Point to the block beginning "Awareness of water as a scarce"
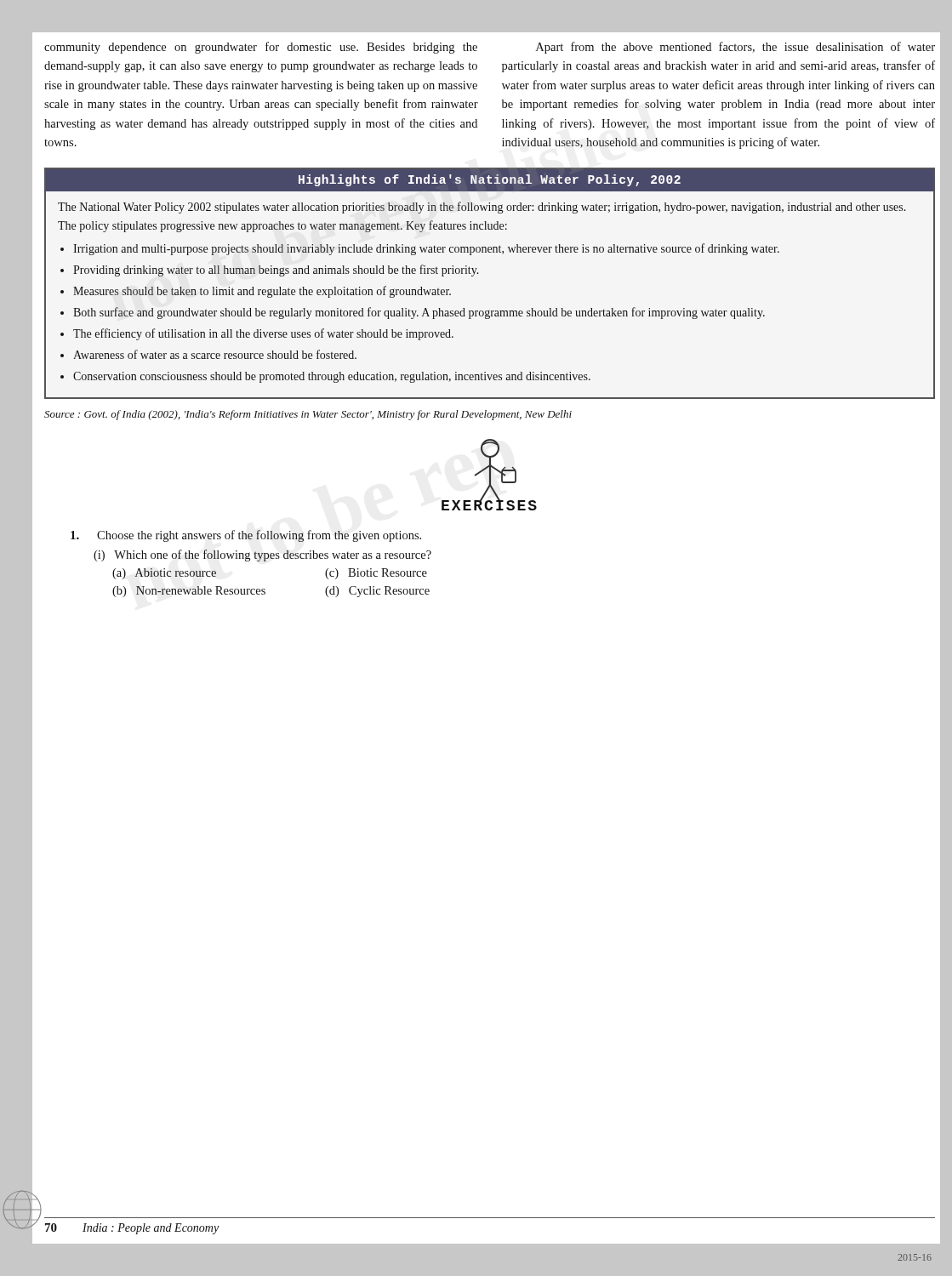Viewport: 952px width, 1276px height. [x=215, y=355]
